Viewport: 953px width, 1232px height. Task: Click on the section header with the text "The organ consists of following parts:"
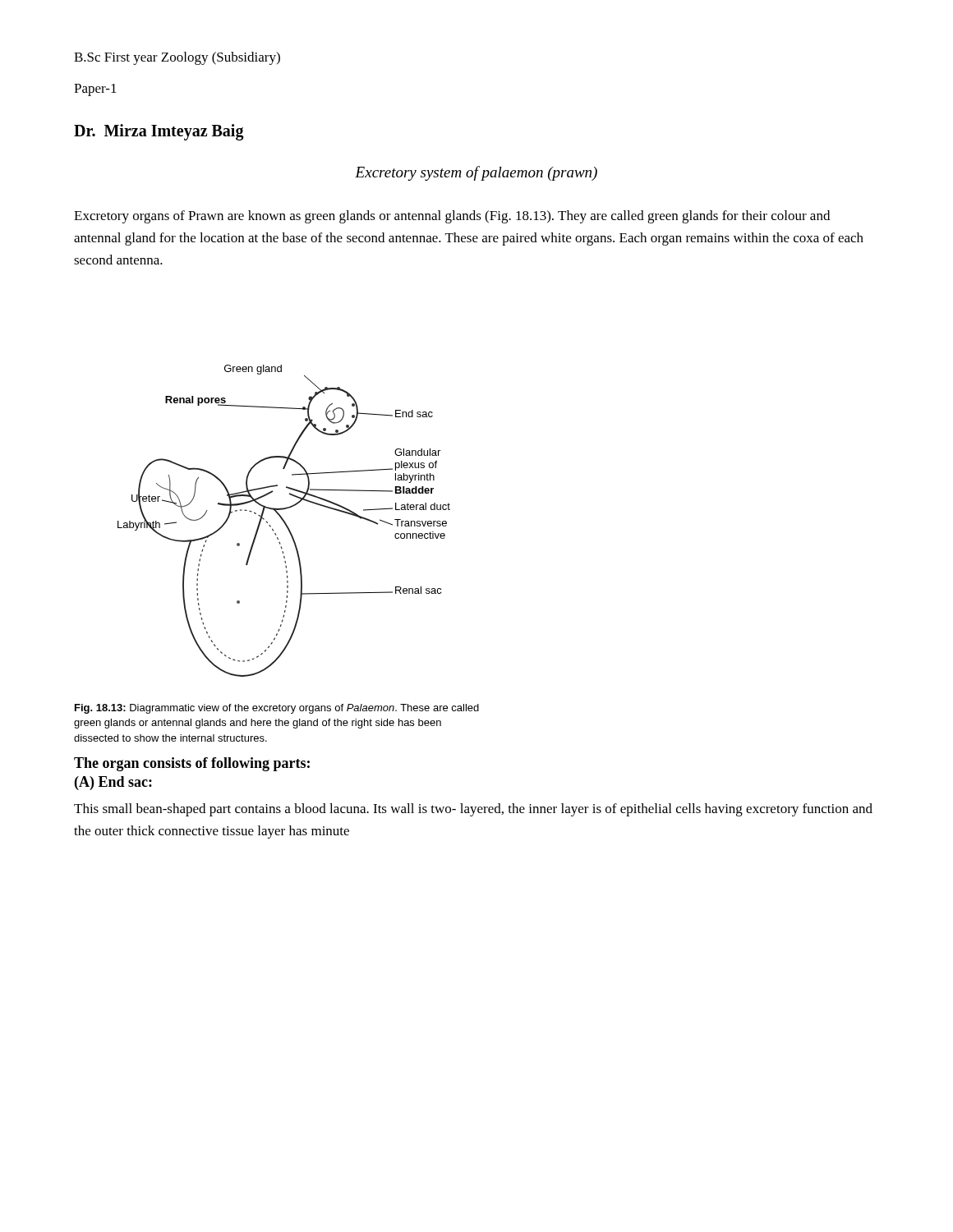pos(192,763)
